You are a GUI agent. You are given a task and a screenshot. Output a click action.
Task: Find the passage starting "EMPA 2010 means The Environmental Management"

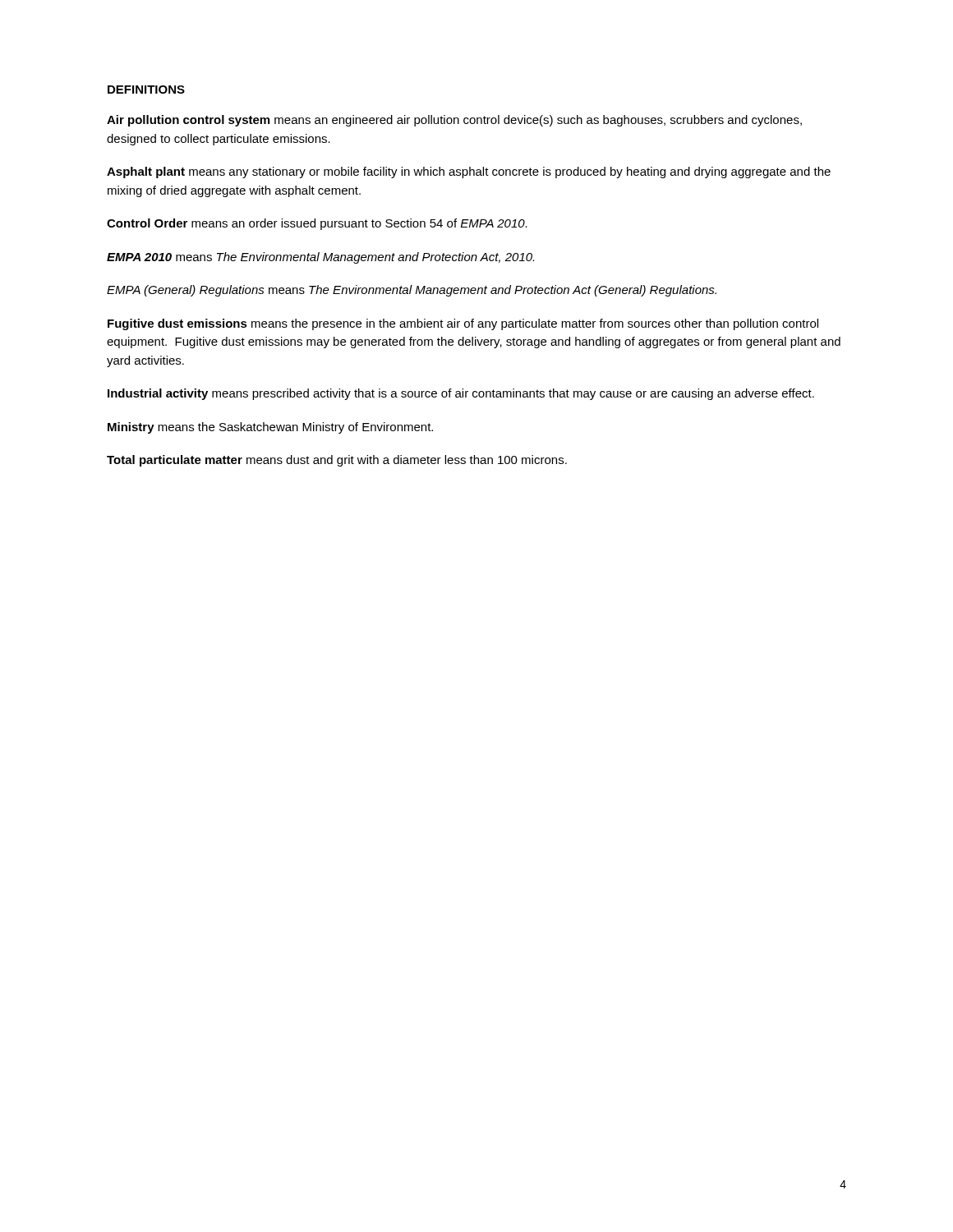click(x=321, y=256)
